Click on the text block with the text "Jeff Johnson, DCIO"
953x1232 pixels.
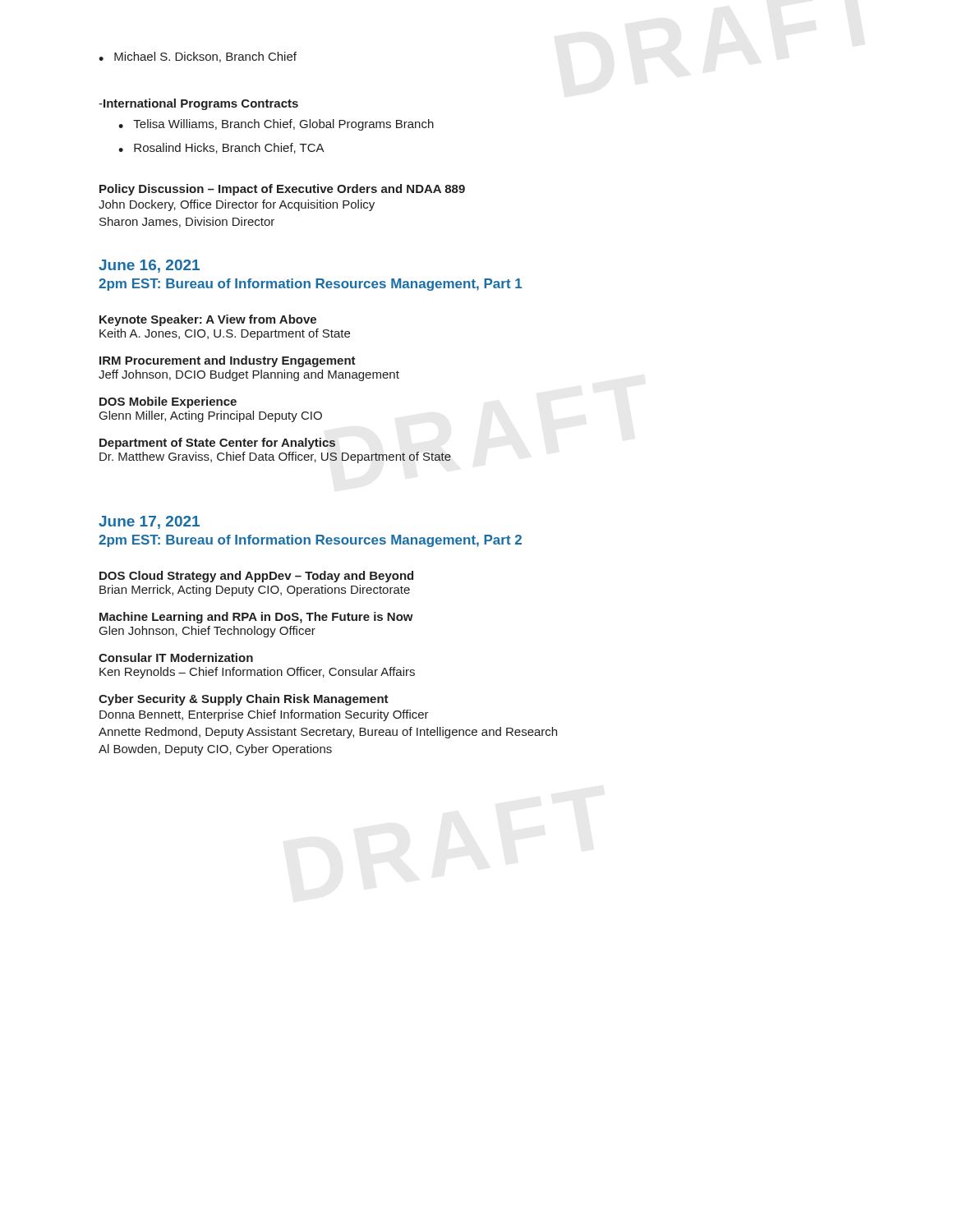[249, 374]
